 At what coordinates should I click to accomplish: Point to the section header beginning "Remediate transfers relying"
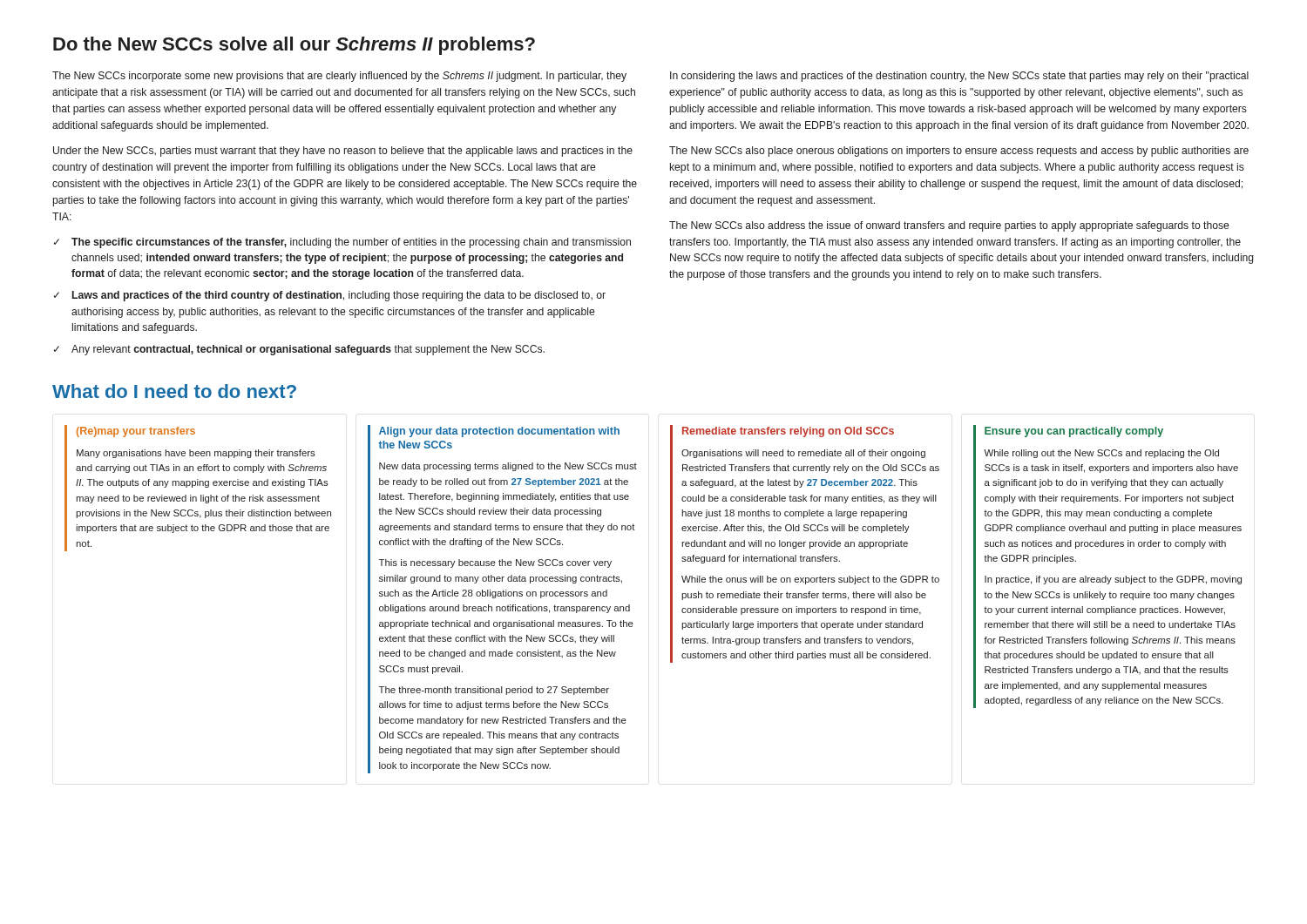[x=811, y=432]
